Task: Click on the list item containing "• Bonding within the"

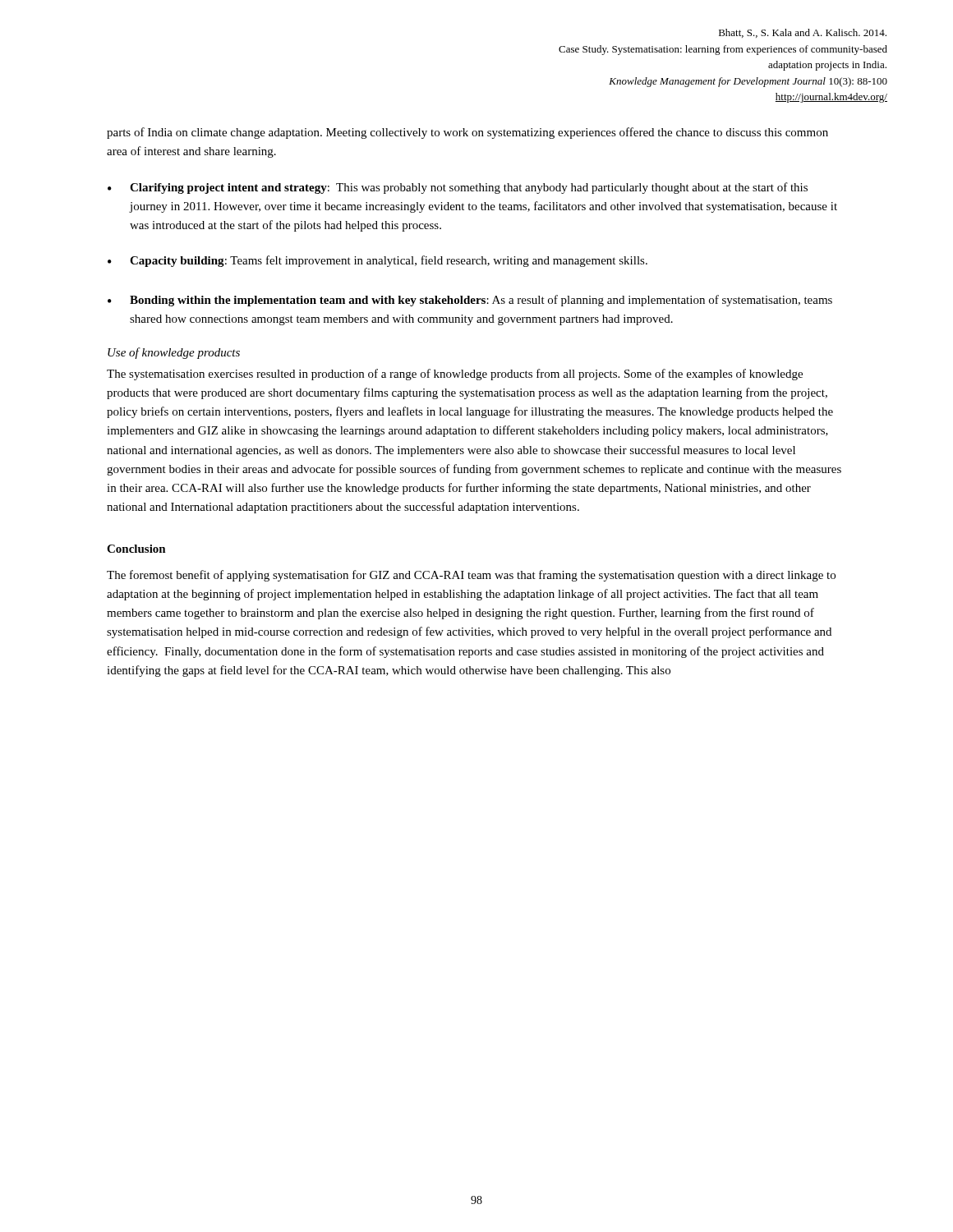Action: [476, 310]
